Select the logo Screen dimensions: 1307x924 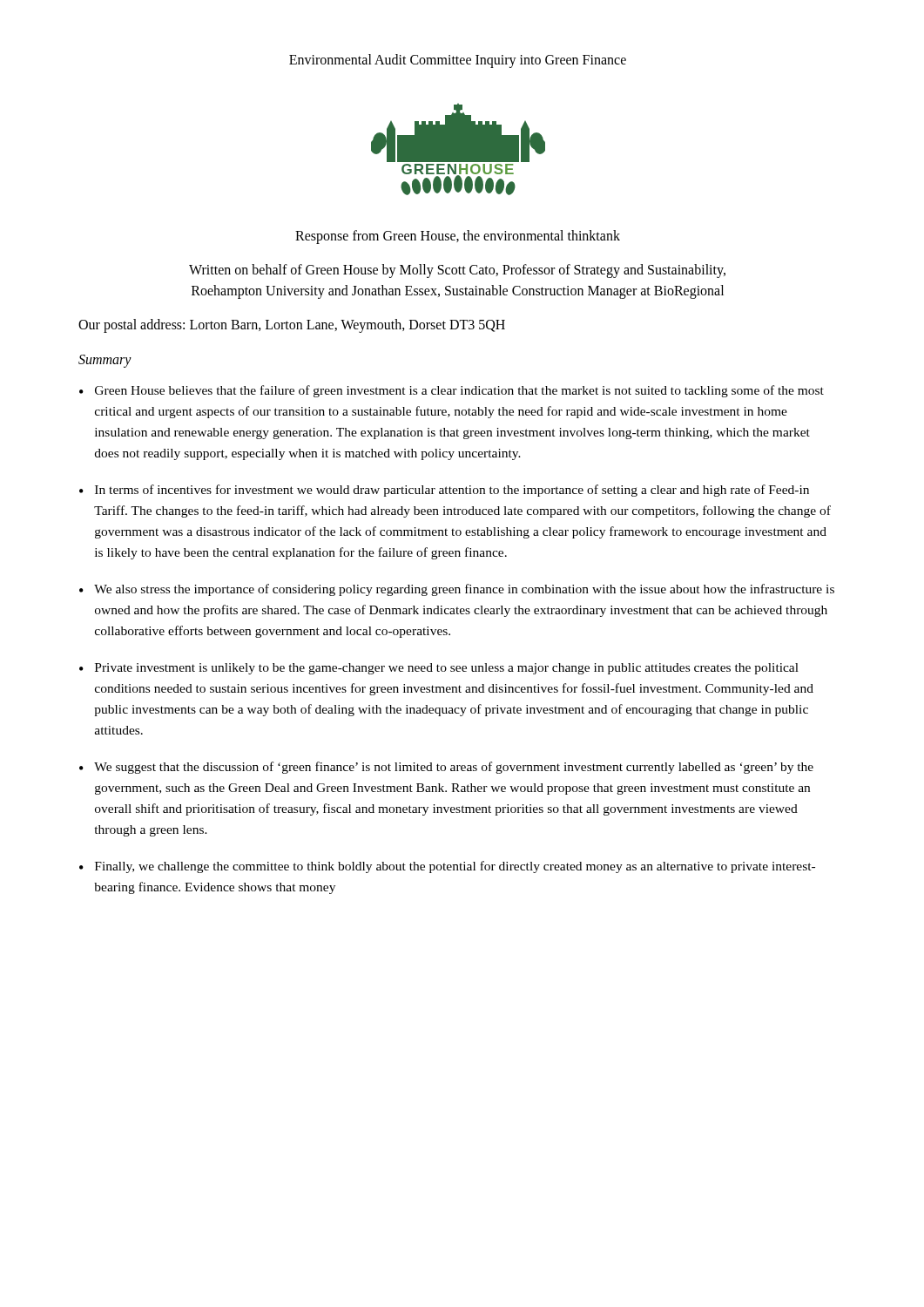point(458,150)
